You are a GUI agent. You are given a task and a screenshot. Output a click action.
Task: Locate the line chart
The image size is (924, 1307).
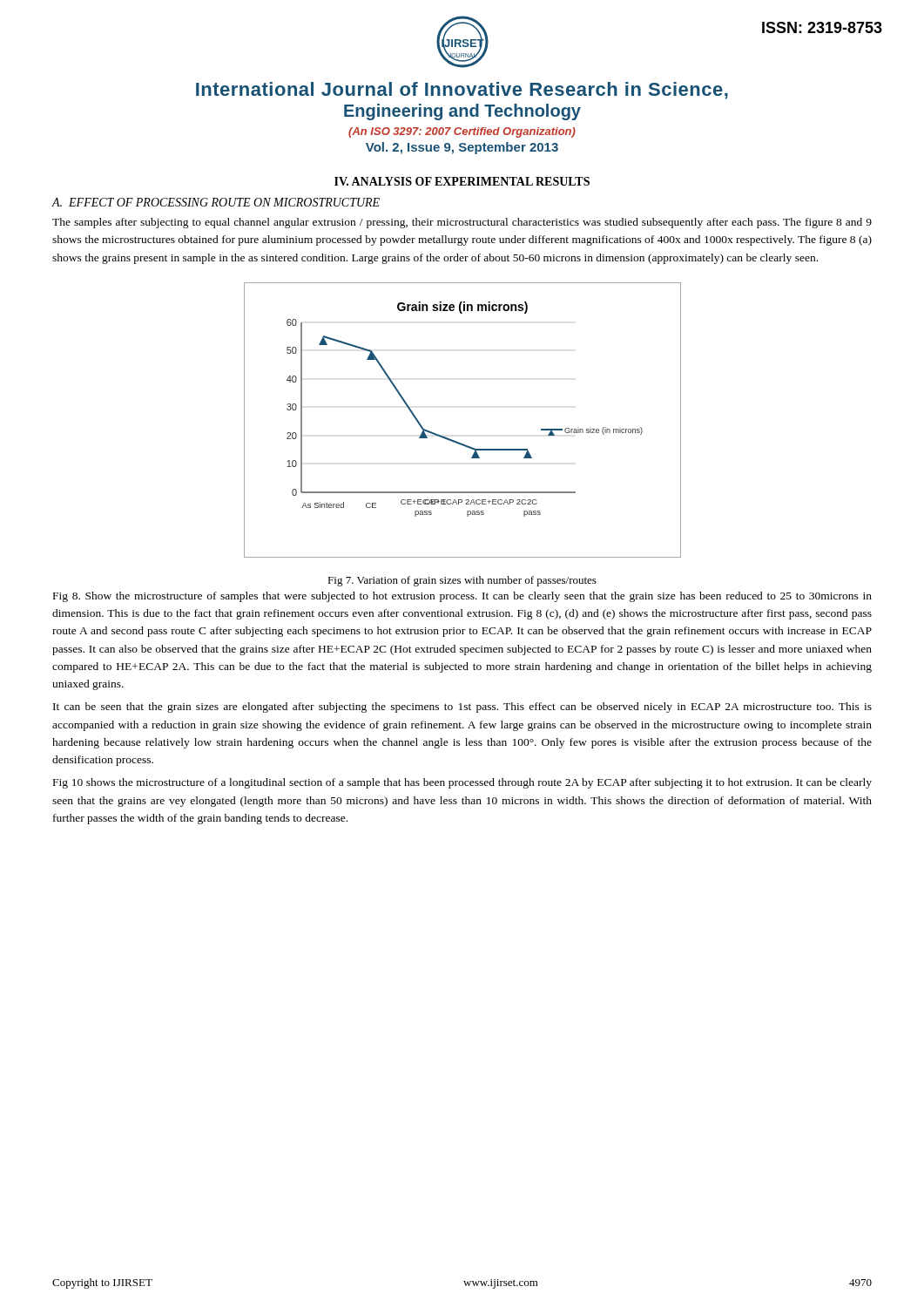pyautogui.click(x=462, y=420)
